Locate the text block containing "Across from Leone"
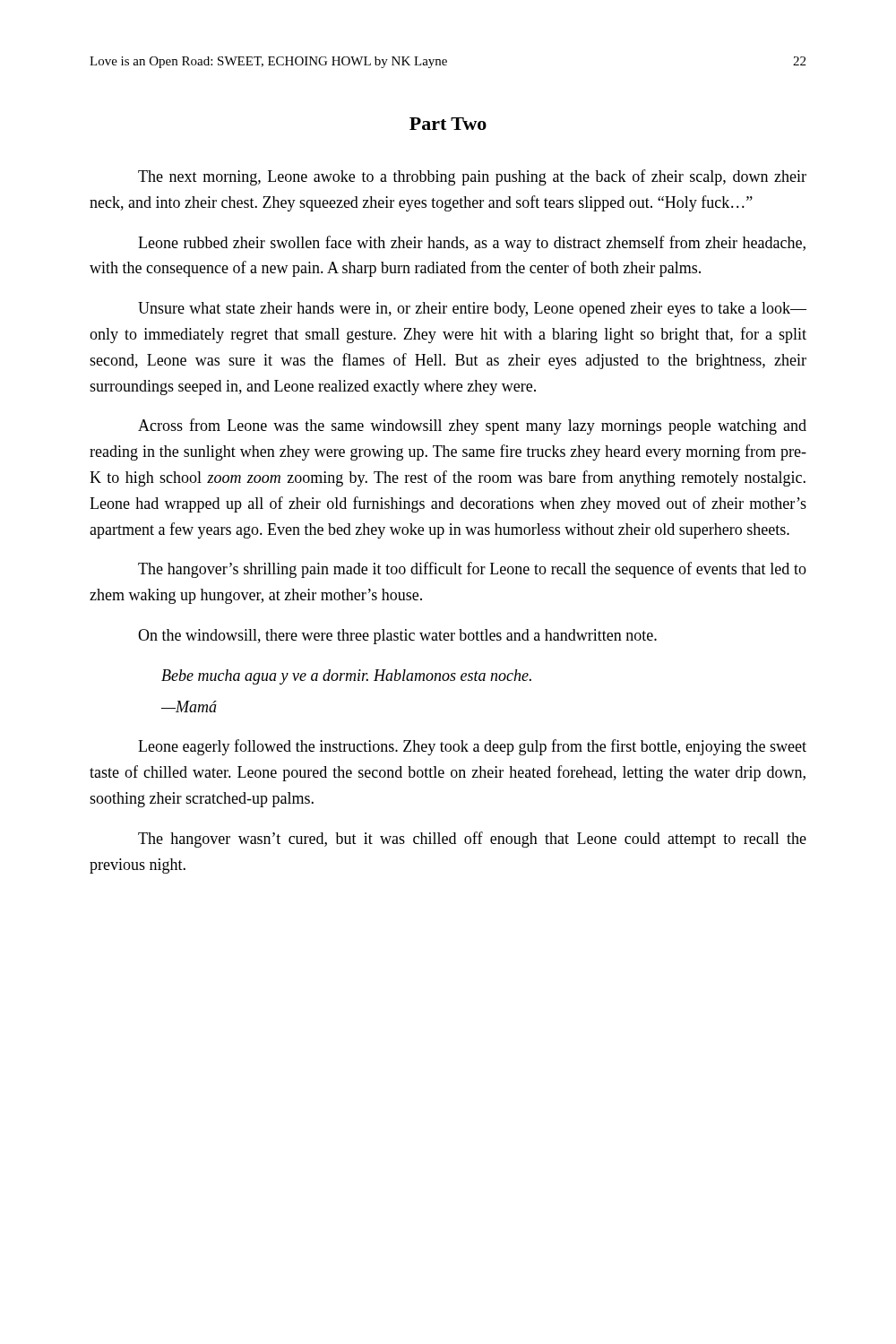896x1344 pixels. pos(448,478)
